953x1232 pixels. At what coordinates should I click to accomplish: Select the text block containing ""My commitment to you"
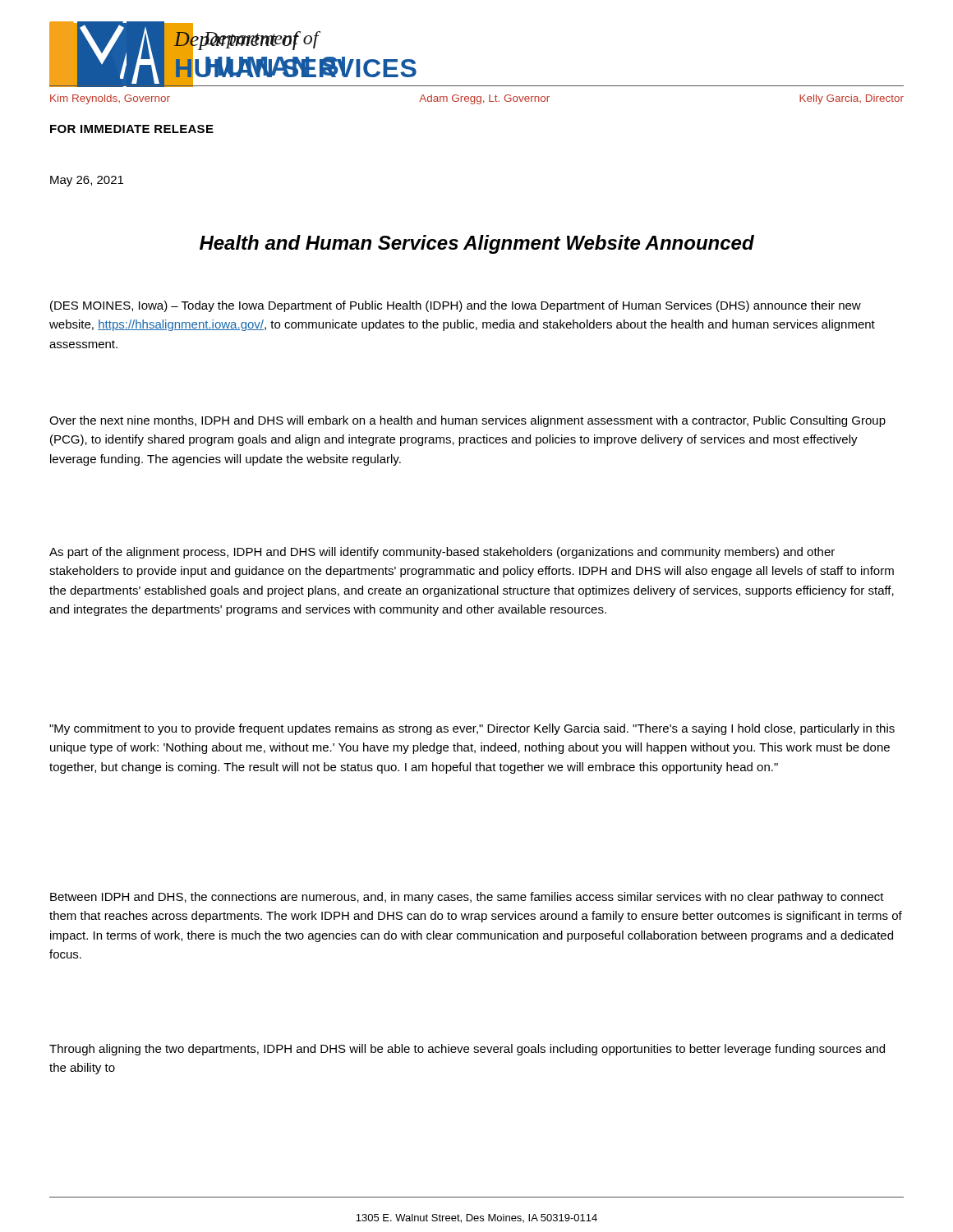pyautogui.click(x=472, y=747)
